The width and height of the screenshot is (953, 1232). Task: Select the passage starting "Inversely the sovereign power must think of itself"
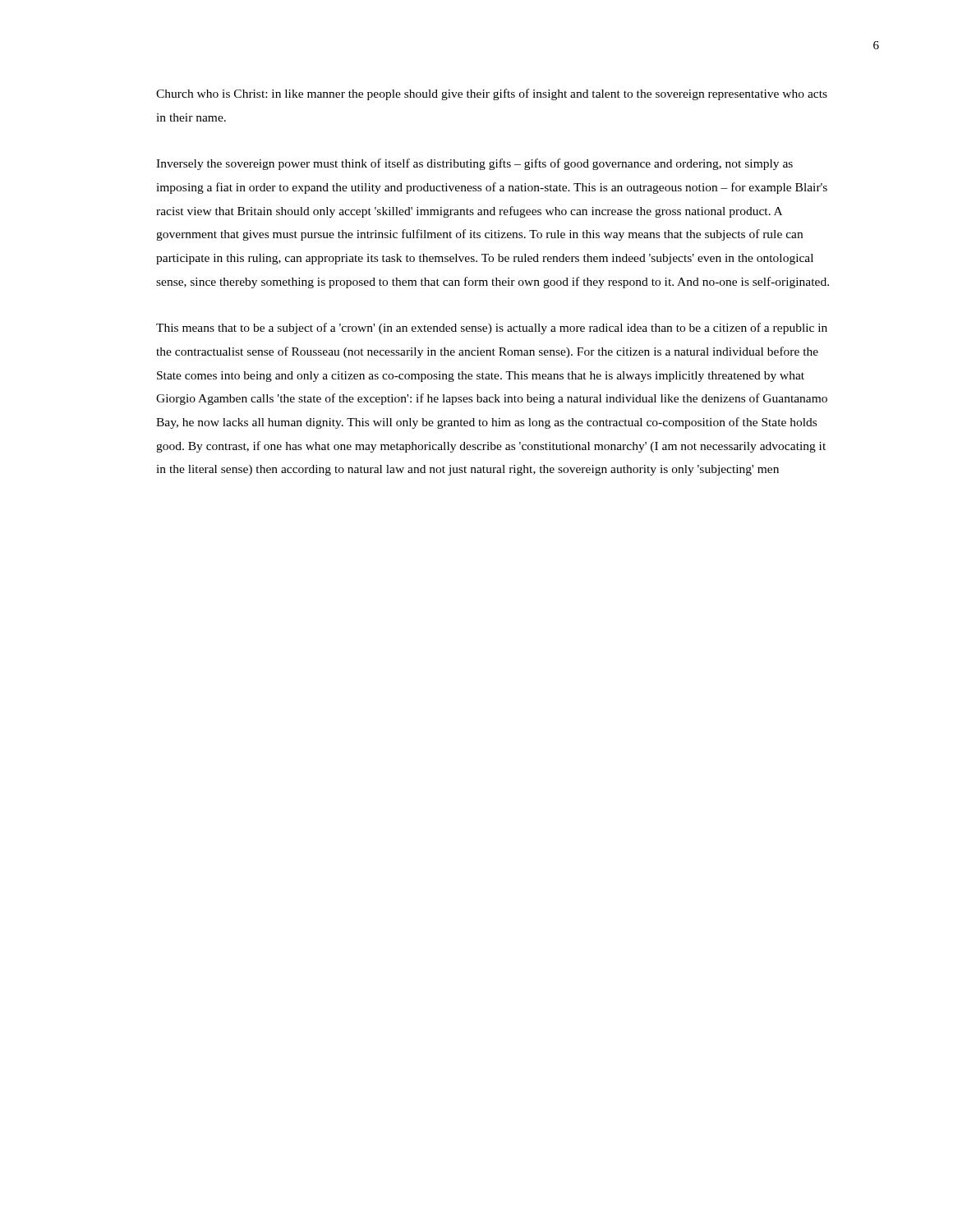pyautogui.click(x=493, y=222)
